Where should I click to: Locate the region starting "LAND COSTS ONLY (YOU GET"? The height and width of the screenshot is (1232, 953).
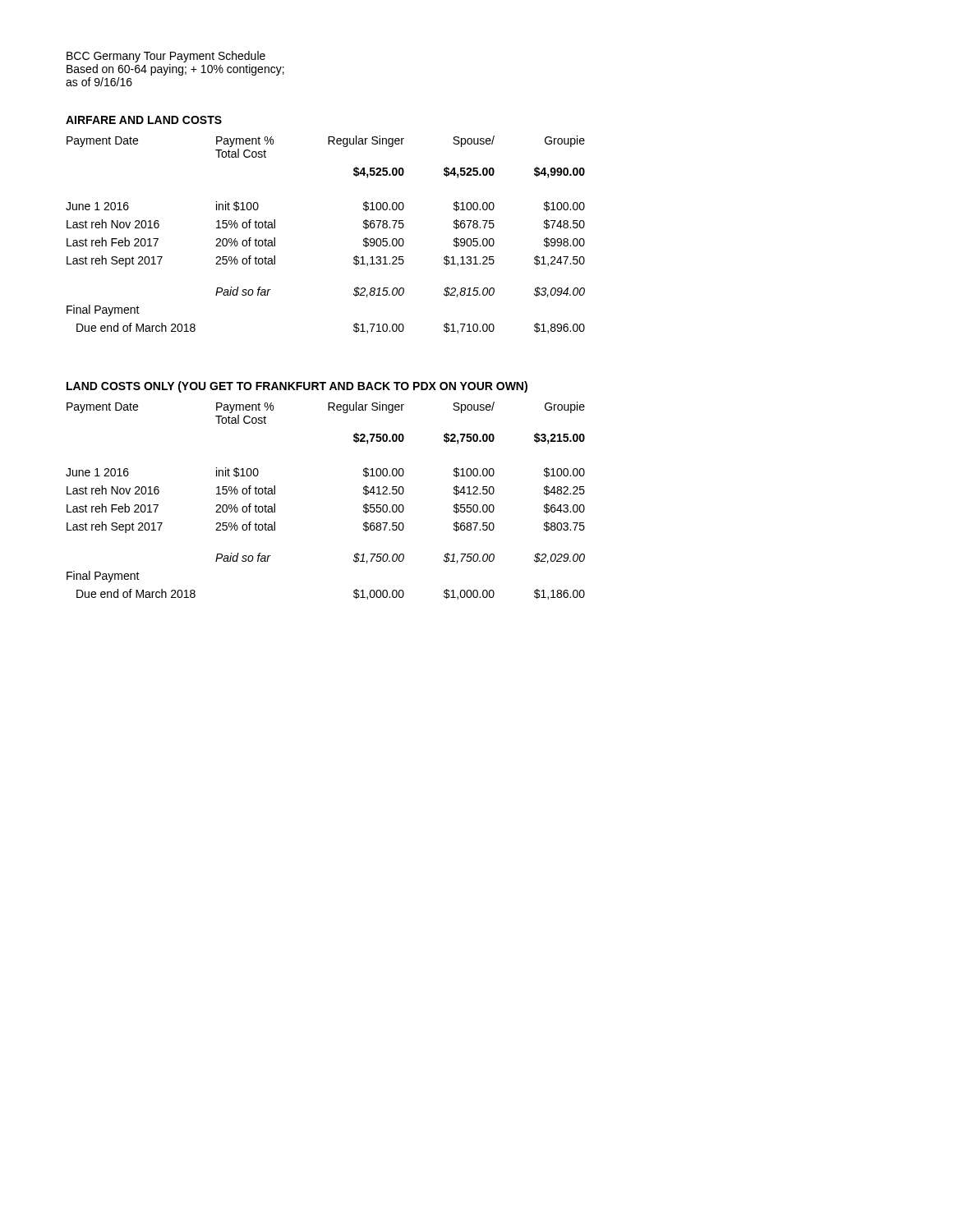point(297,386)
